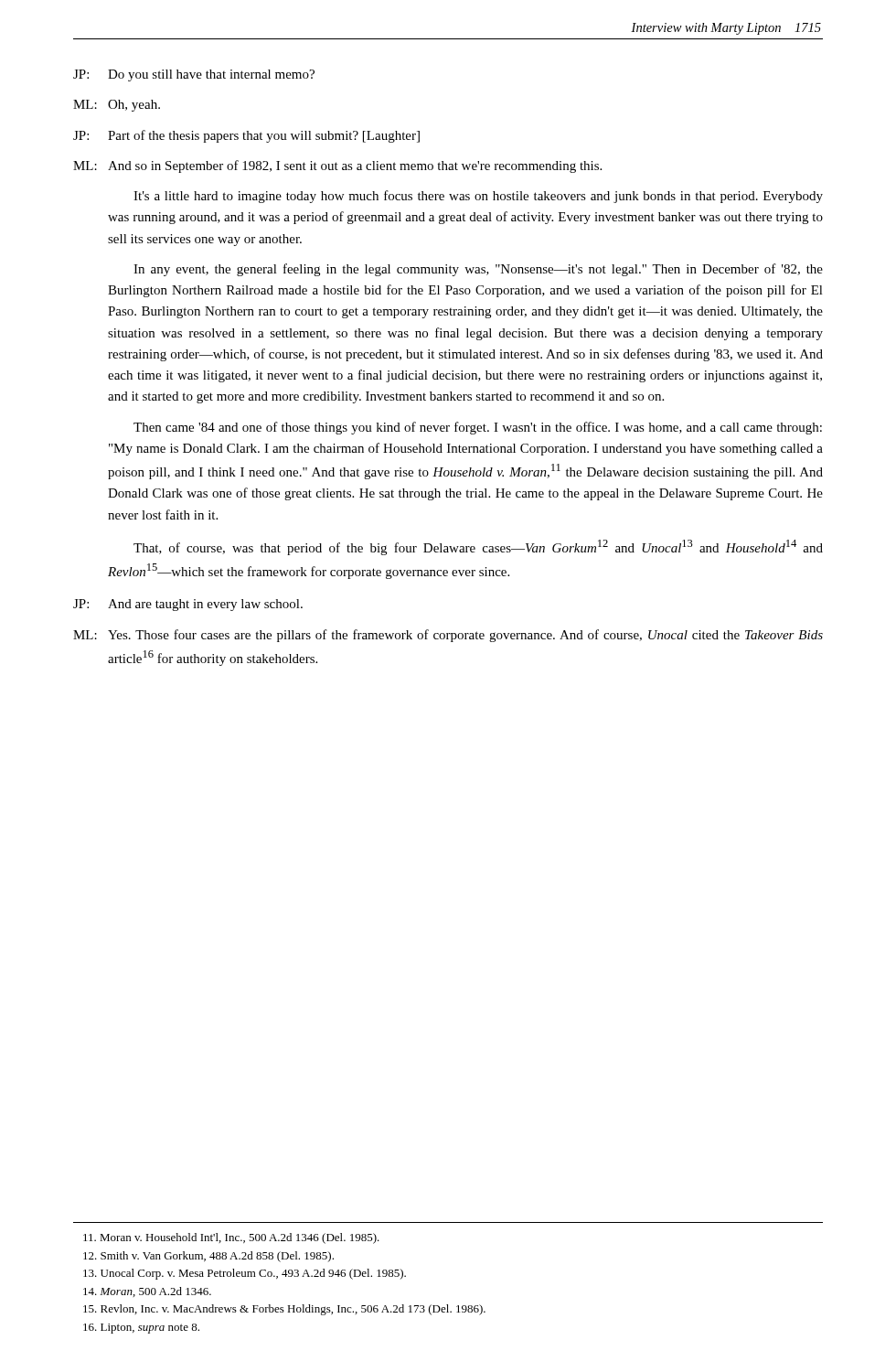896x1372 pixels.
Task: Locate the text block that says "That, of course, was that"
Action: (465, 558)
